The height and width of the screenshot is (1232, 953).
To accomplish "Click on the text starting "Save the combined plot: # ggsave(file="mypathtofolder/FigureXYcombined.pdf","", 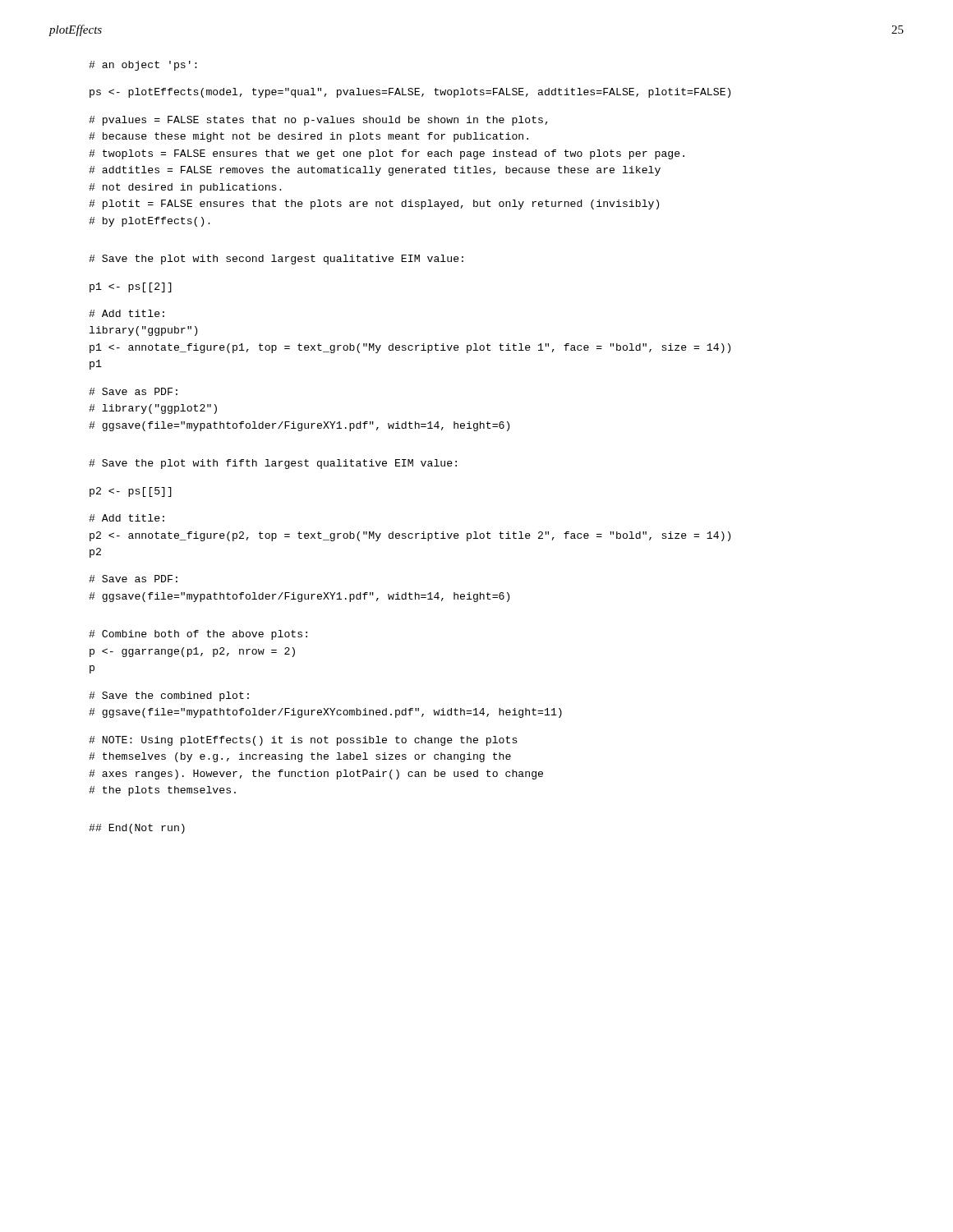I will [326, 704].
